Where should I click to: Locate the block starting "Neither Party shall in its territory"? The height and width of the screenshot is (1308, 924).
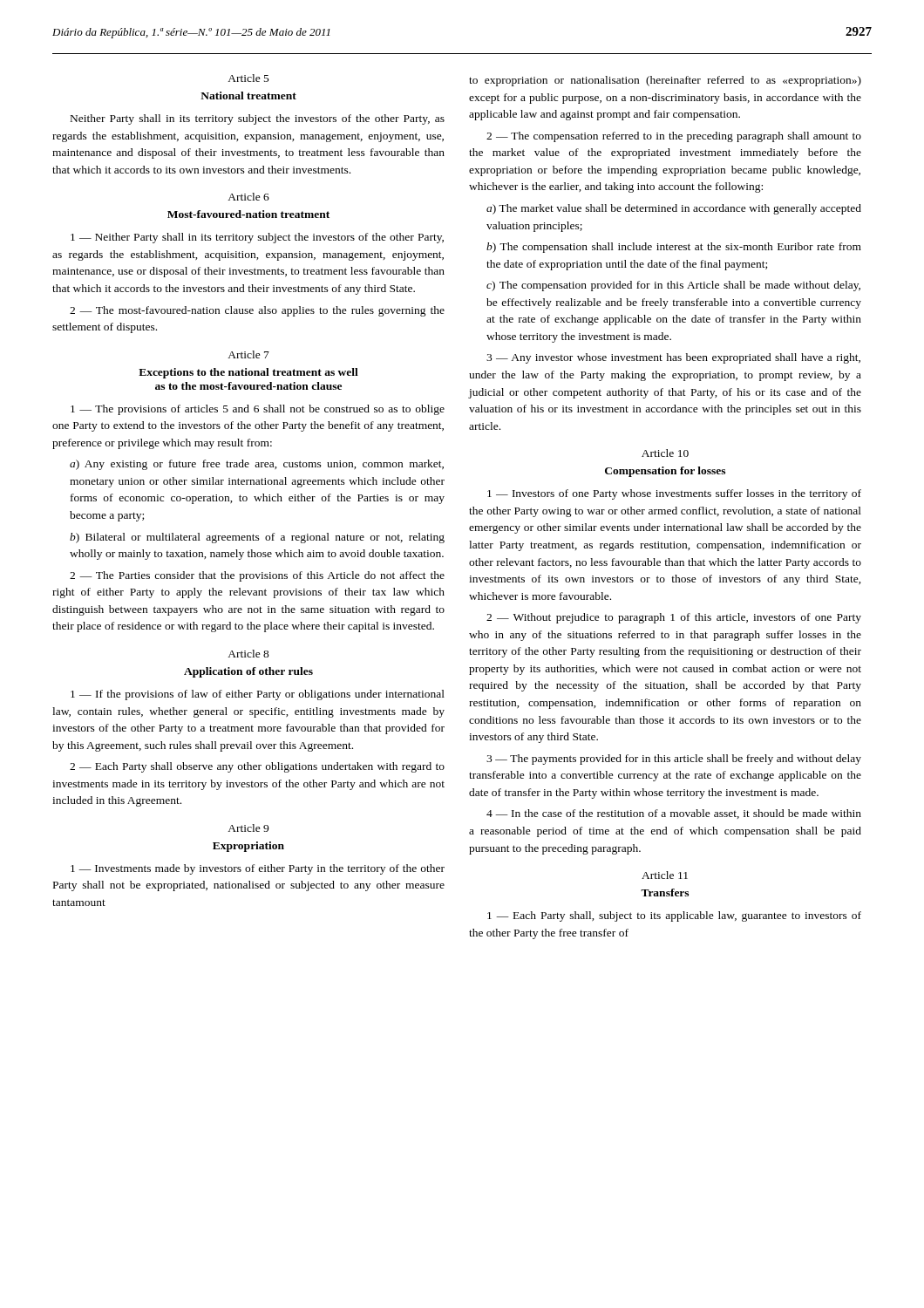(x=248, y=144)
